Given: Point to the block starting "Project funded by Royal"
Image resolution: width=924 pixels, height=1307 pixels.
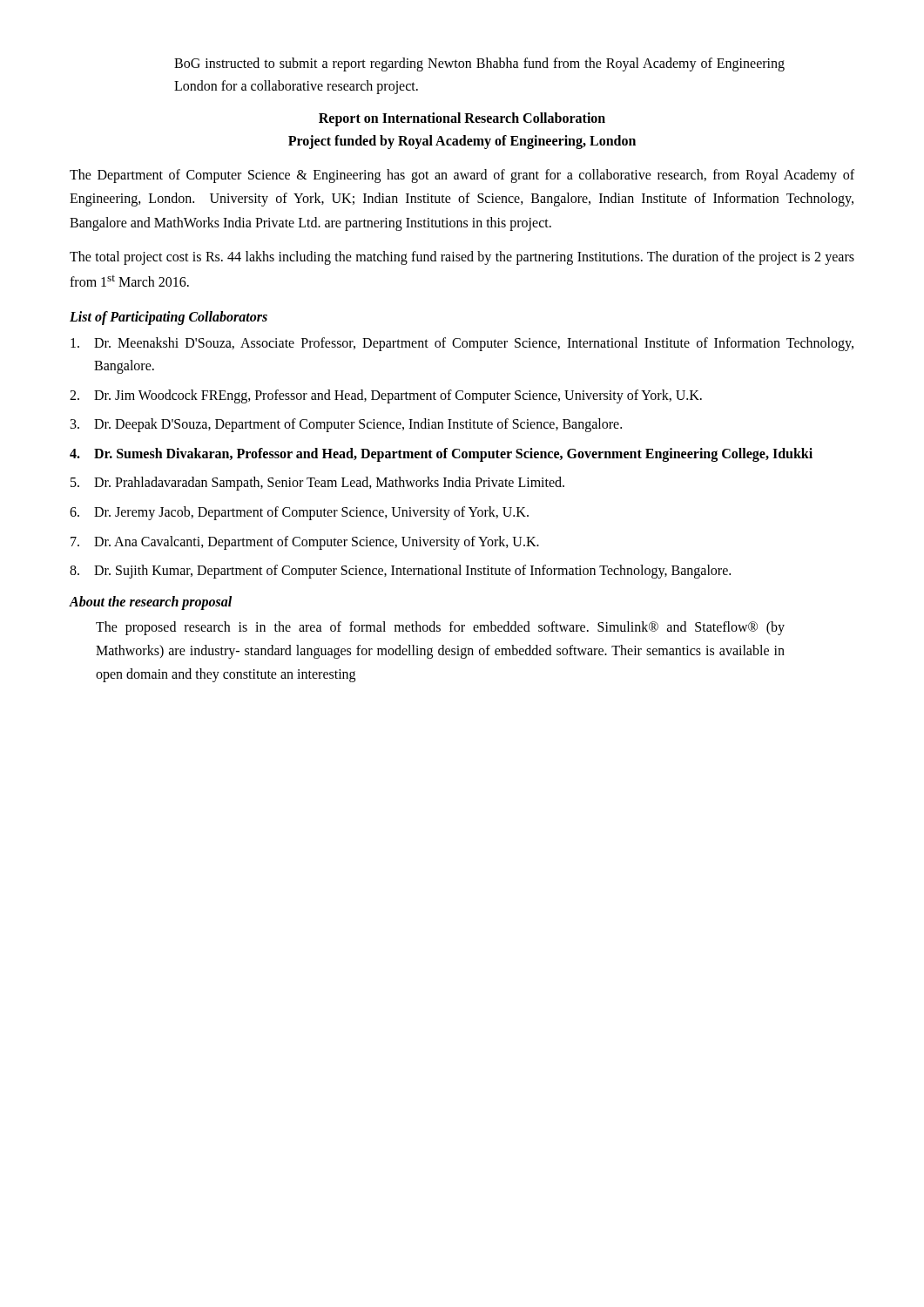Looking at the screenshot, I should (462, 141).
